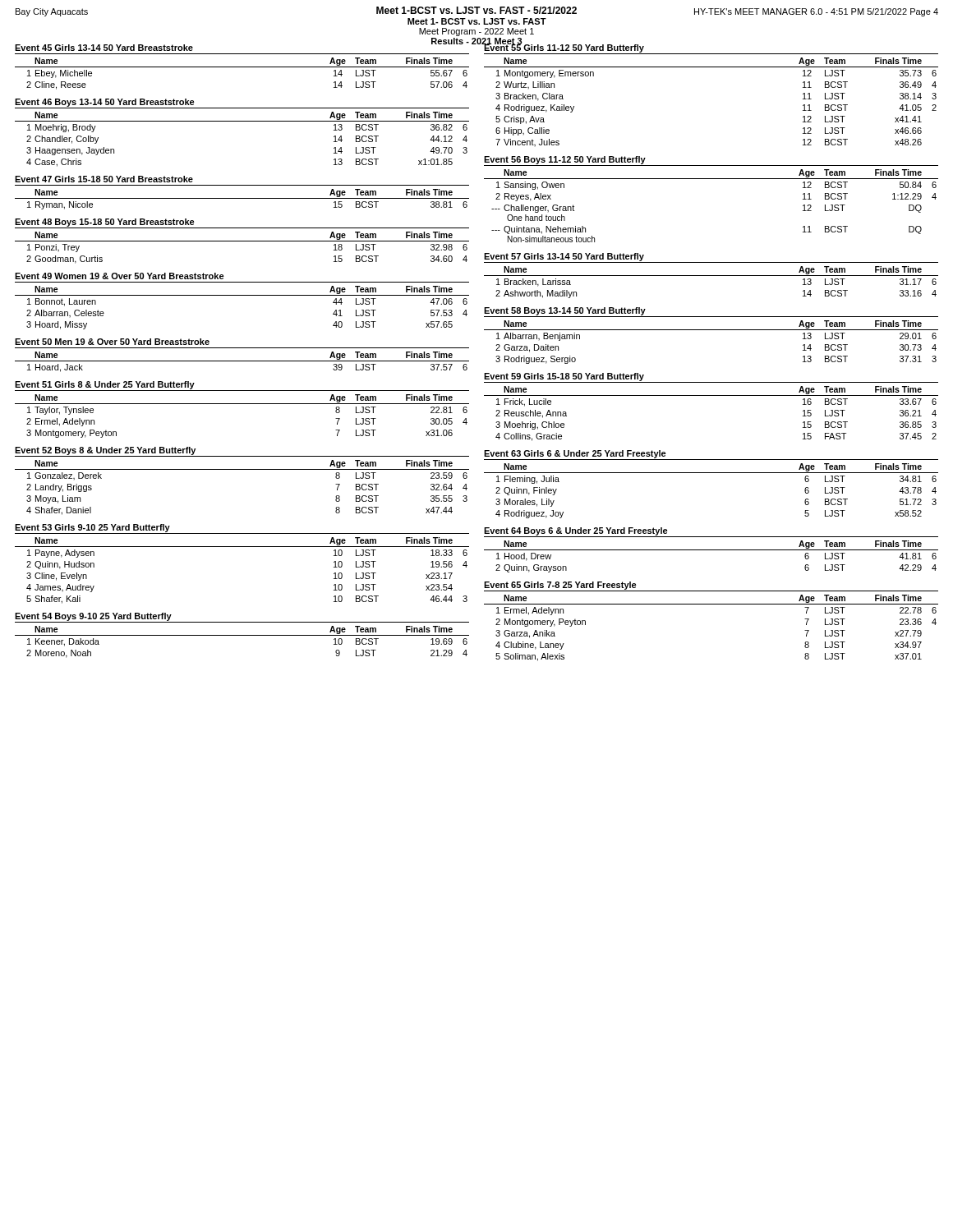Find the block starting "Event 52 Boys 8 &"
Image resolution: width=953 pixels, height=1232 pixels.
[x=105, y=450]
